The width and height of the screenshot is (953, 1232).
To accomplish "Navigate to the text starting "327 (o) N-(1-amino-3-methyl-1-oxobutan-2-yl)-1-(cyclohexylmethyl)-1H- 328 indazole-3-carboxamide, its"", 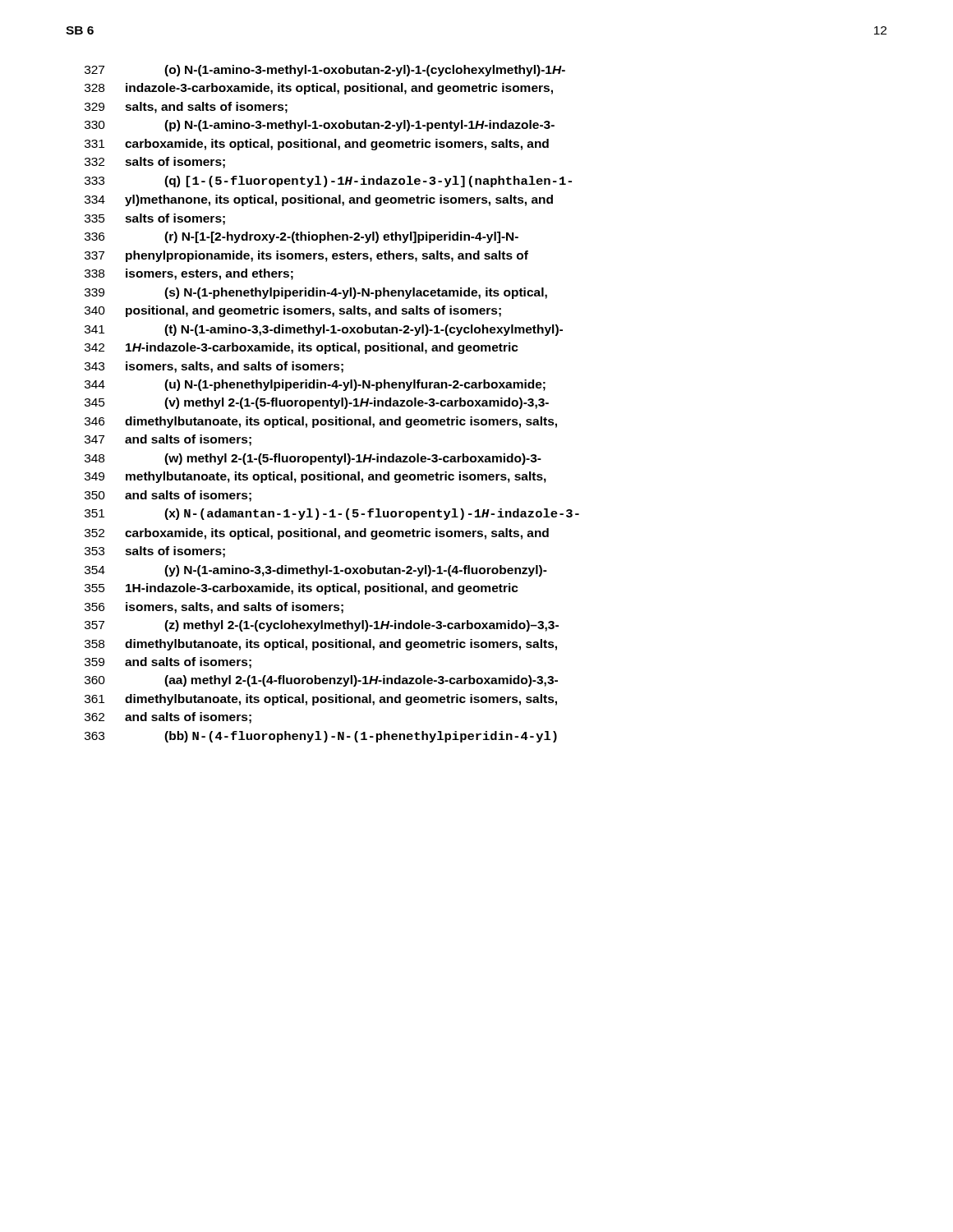I will click(476, 88).
